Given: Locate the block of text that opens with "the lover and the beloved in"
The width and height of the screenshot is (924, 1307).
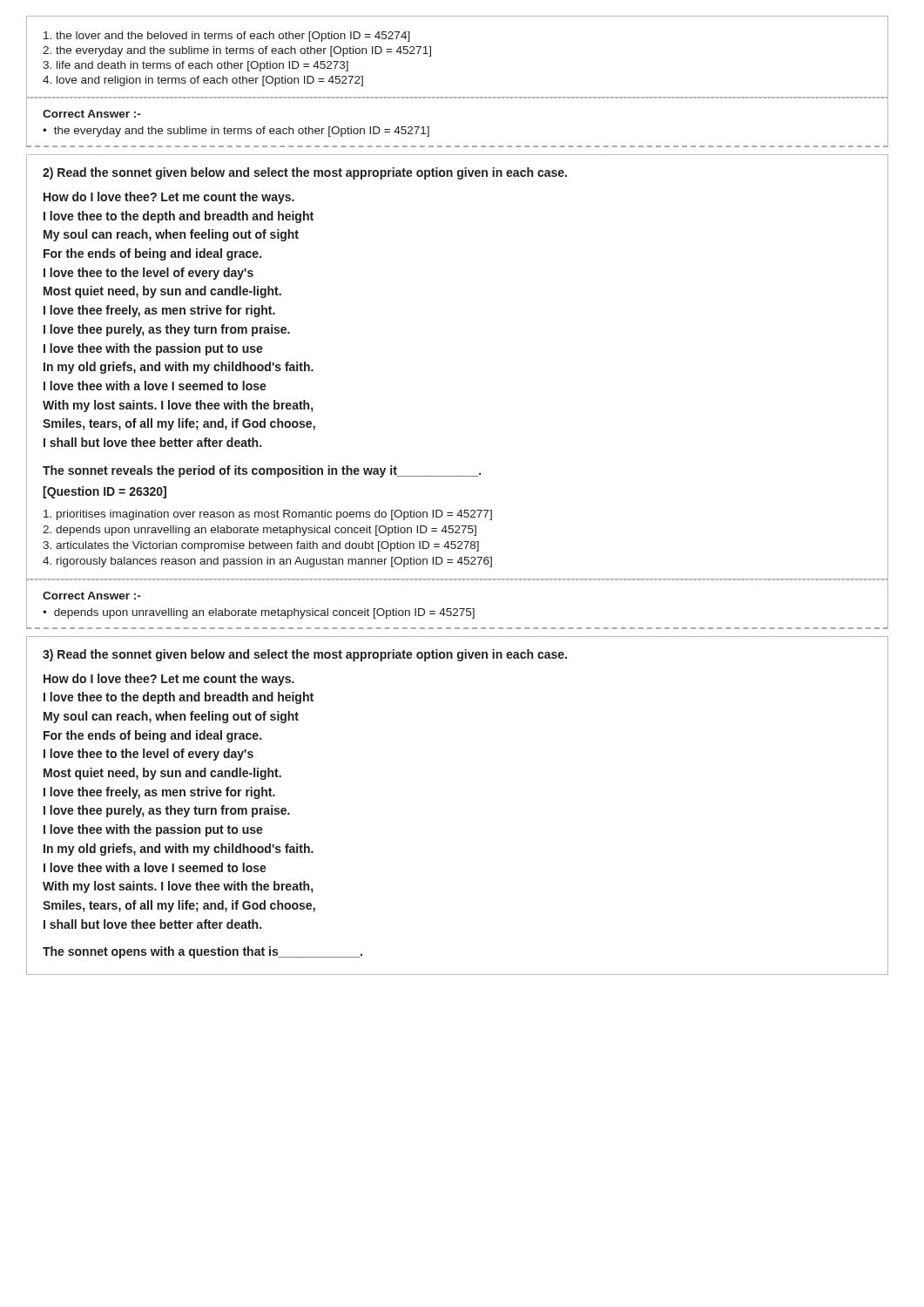Looking at the screenshot, I should (x=227, y=37).
